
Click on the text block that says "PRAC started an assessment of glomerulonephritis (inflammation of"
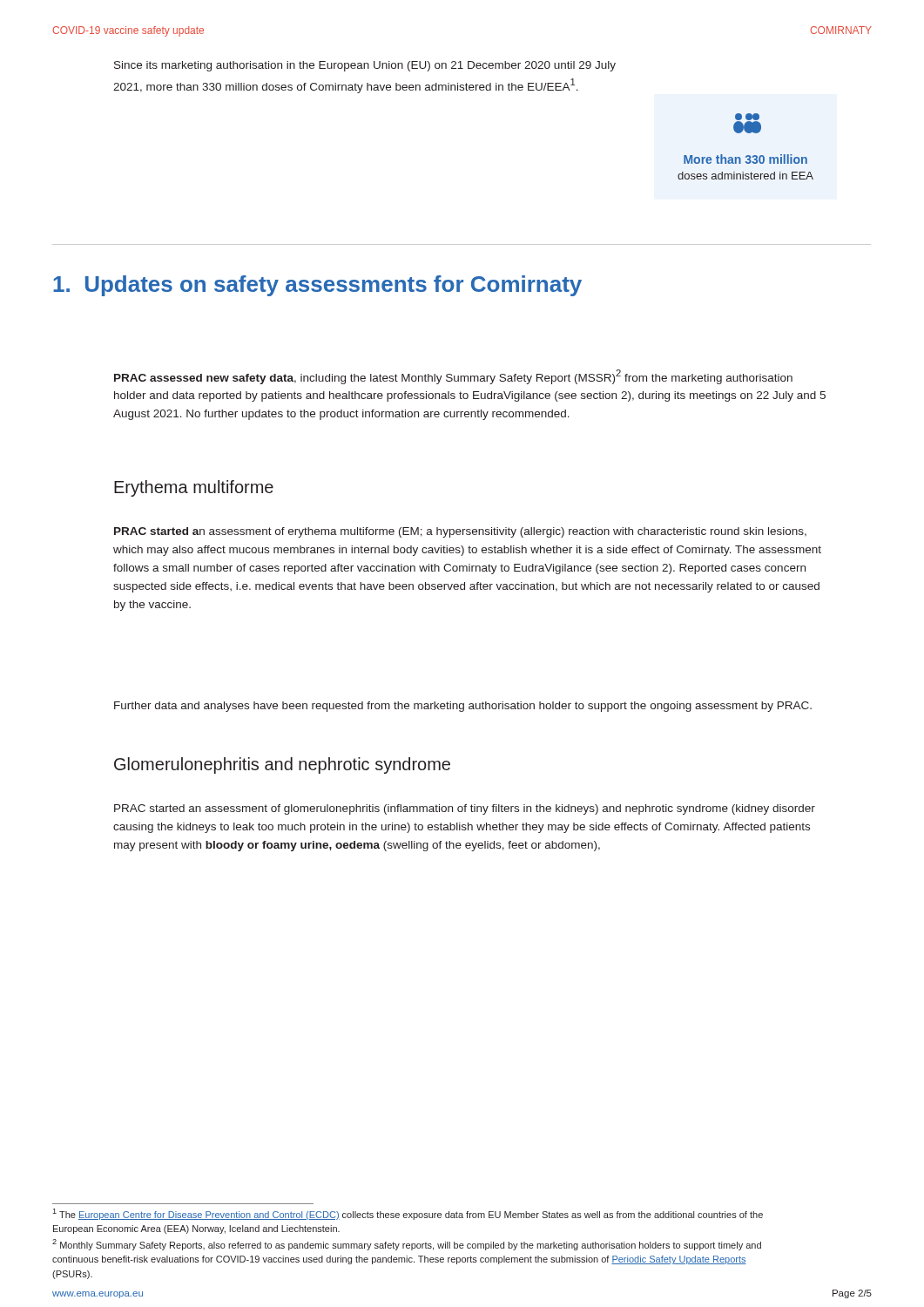click(464, 826)
